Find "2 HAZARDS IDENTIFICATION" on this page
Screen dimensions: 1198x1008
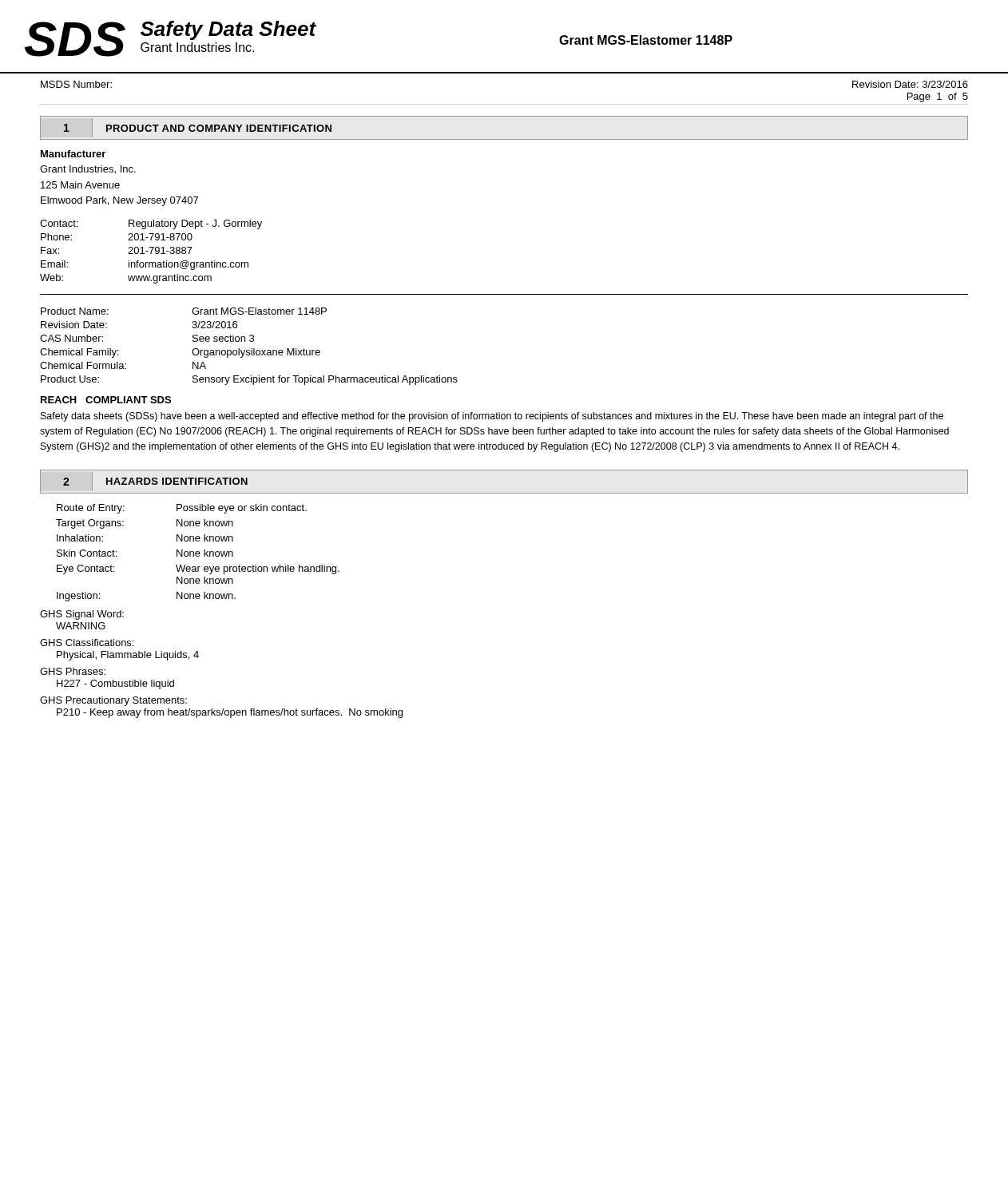pos(151,481)
